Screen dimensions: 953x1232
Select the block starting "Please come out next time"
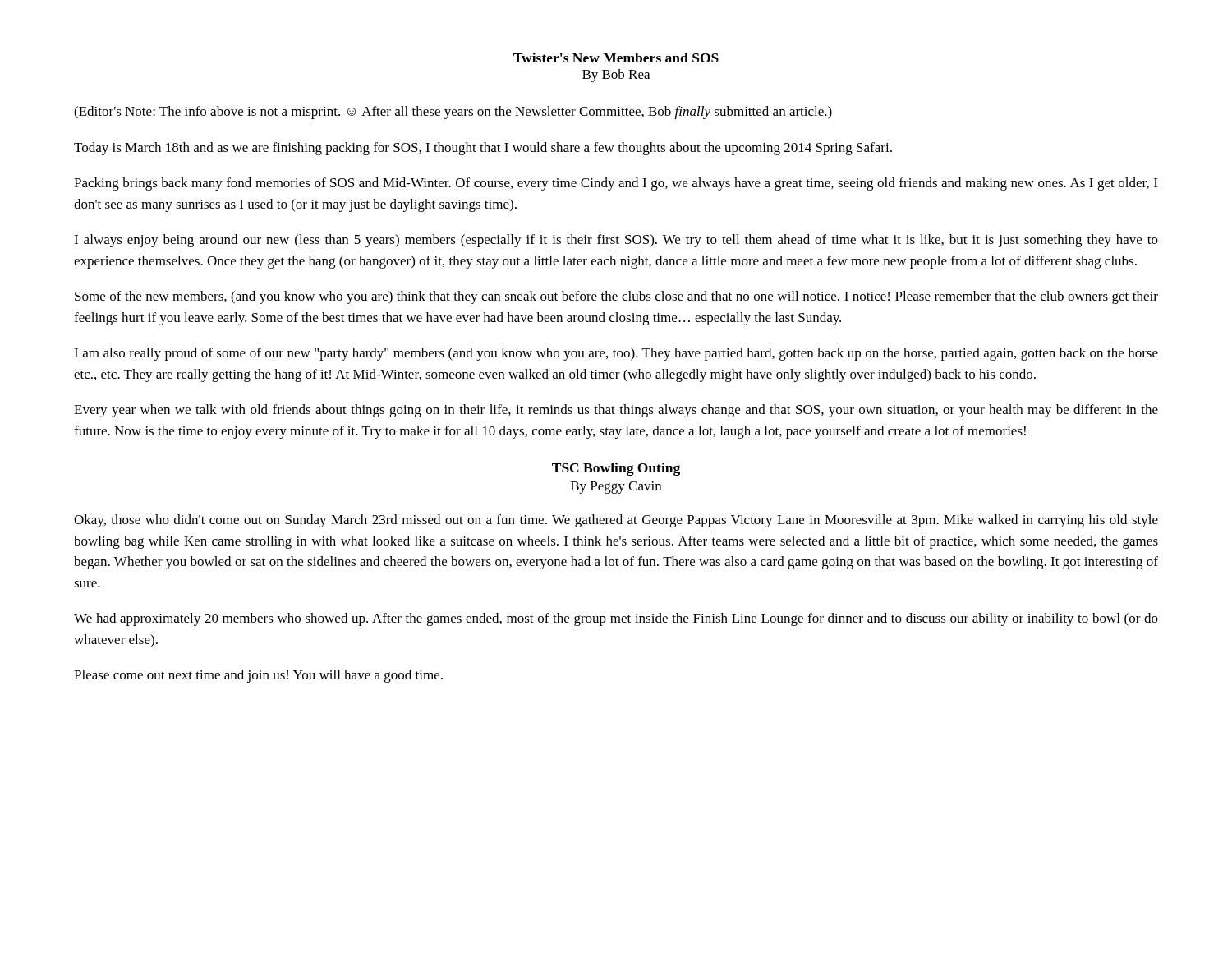259,675
